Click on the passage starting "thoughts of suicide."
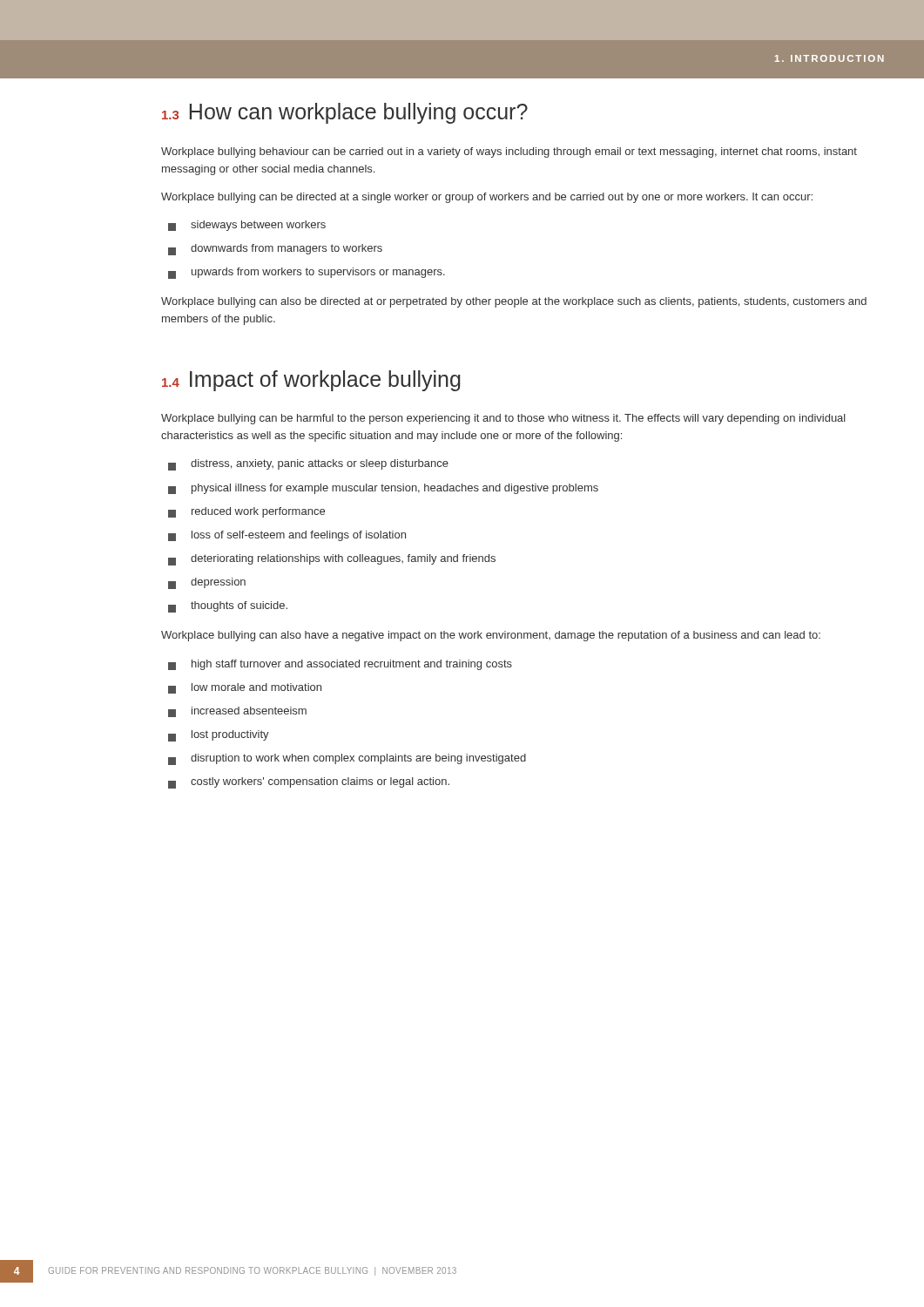This screenshot has width=924, height=1307. tap(228, 607)
